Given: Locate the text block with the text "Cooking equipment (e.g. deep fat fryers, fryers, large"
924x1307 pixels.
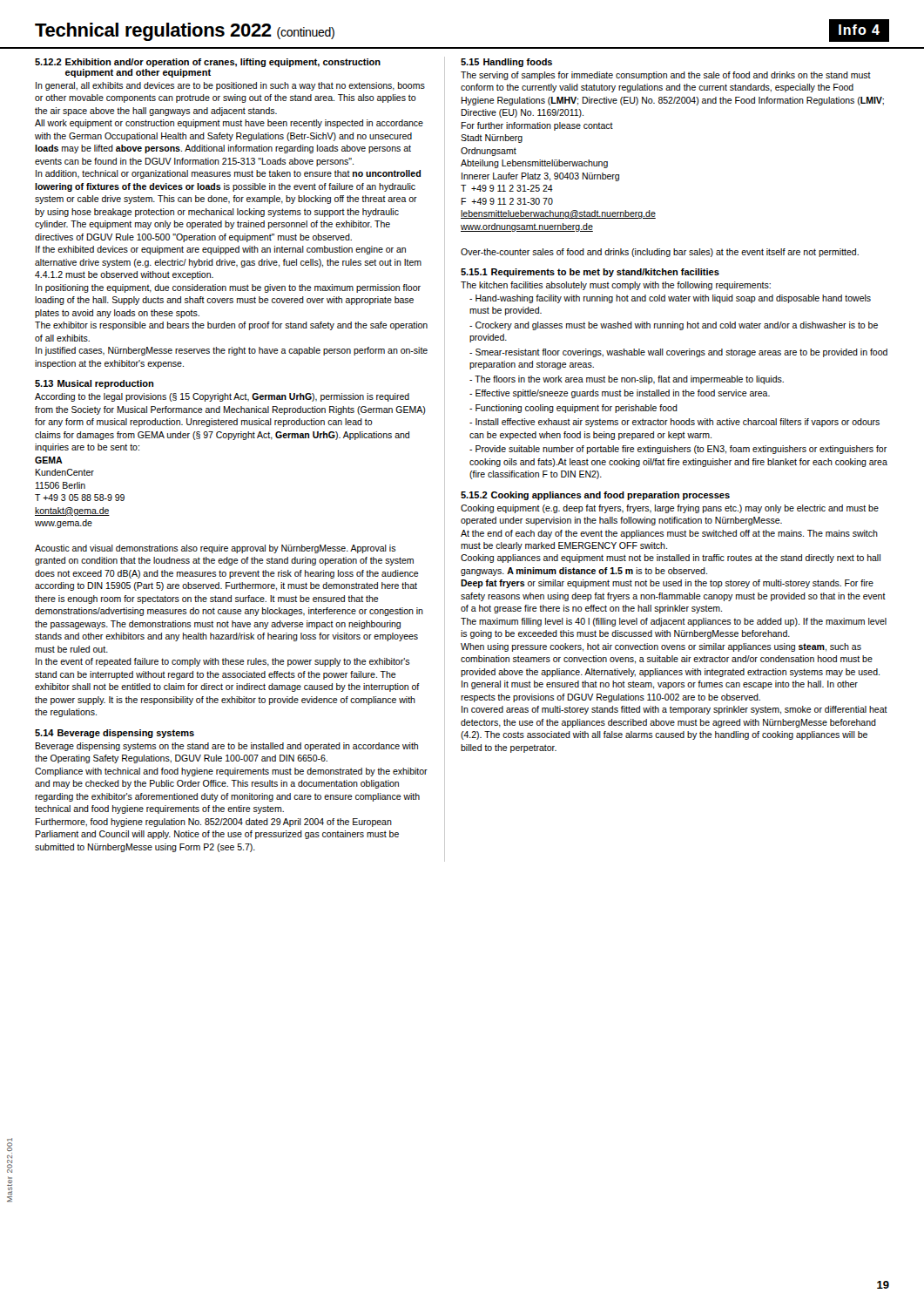Looking at the screenshot, I should point(674,627).
